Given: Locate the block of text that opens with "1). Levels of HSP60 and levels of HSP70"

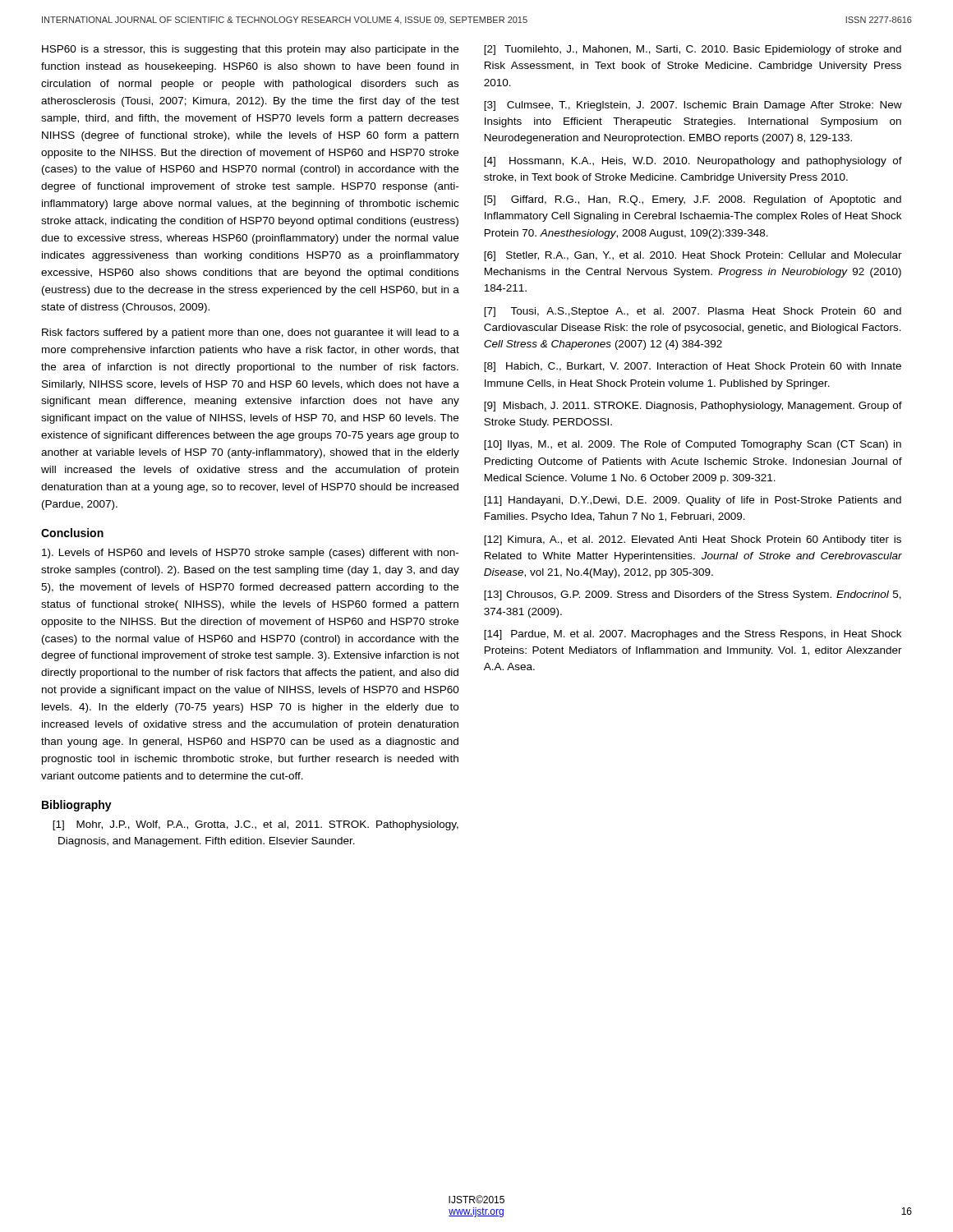Looking at the screenshot, I should [x=250, y=665].
